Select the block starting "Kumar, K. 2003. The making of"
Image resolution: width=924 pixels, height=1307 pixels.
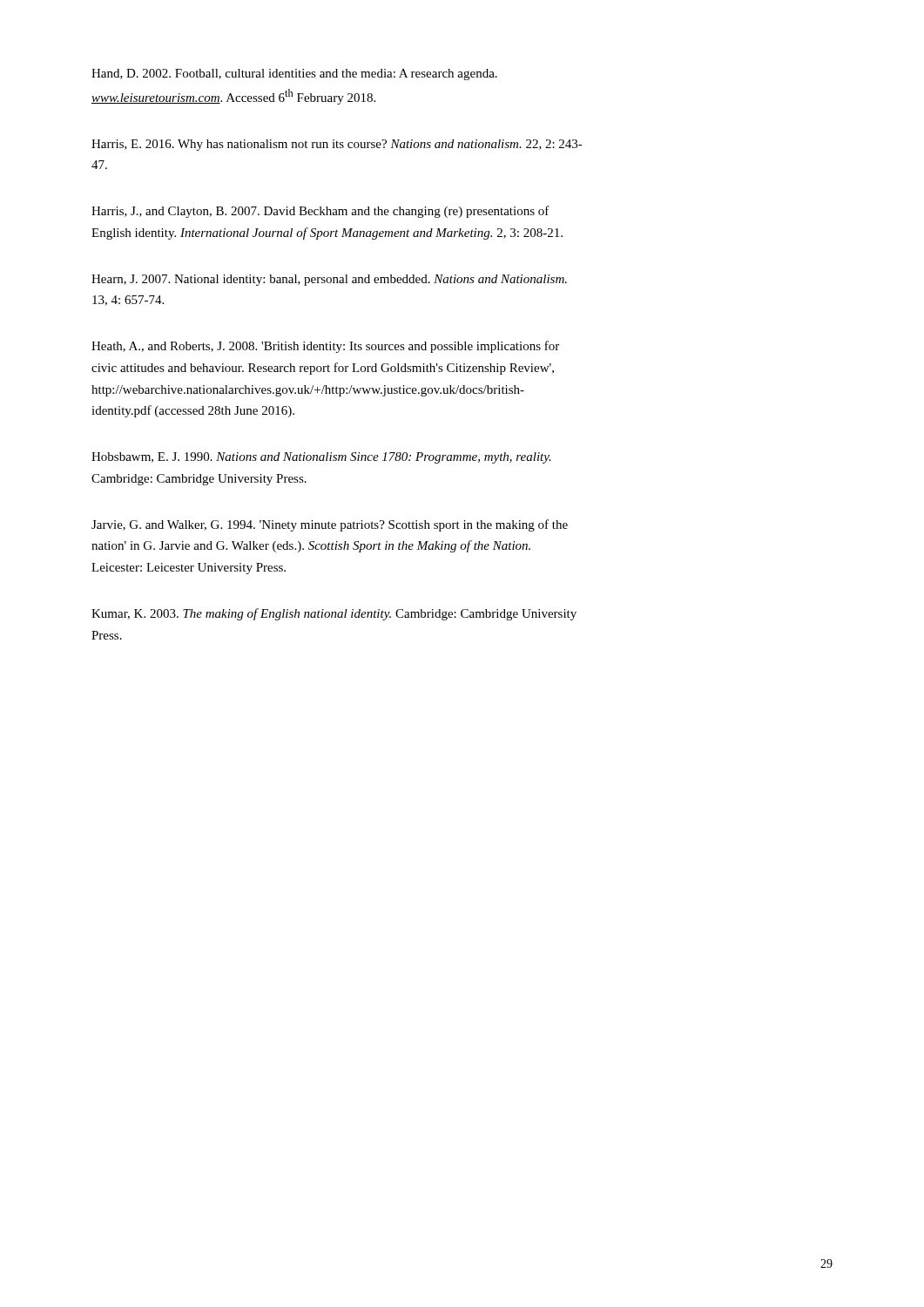tap(334, 624)
